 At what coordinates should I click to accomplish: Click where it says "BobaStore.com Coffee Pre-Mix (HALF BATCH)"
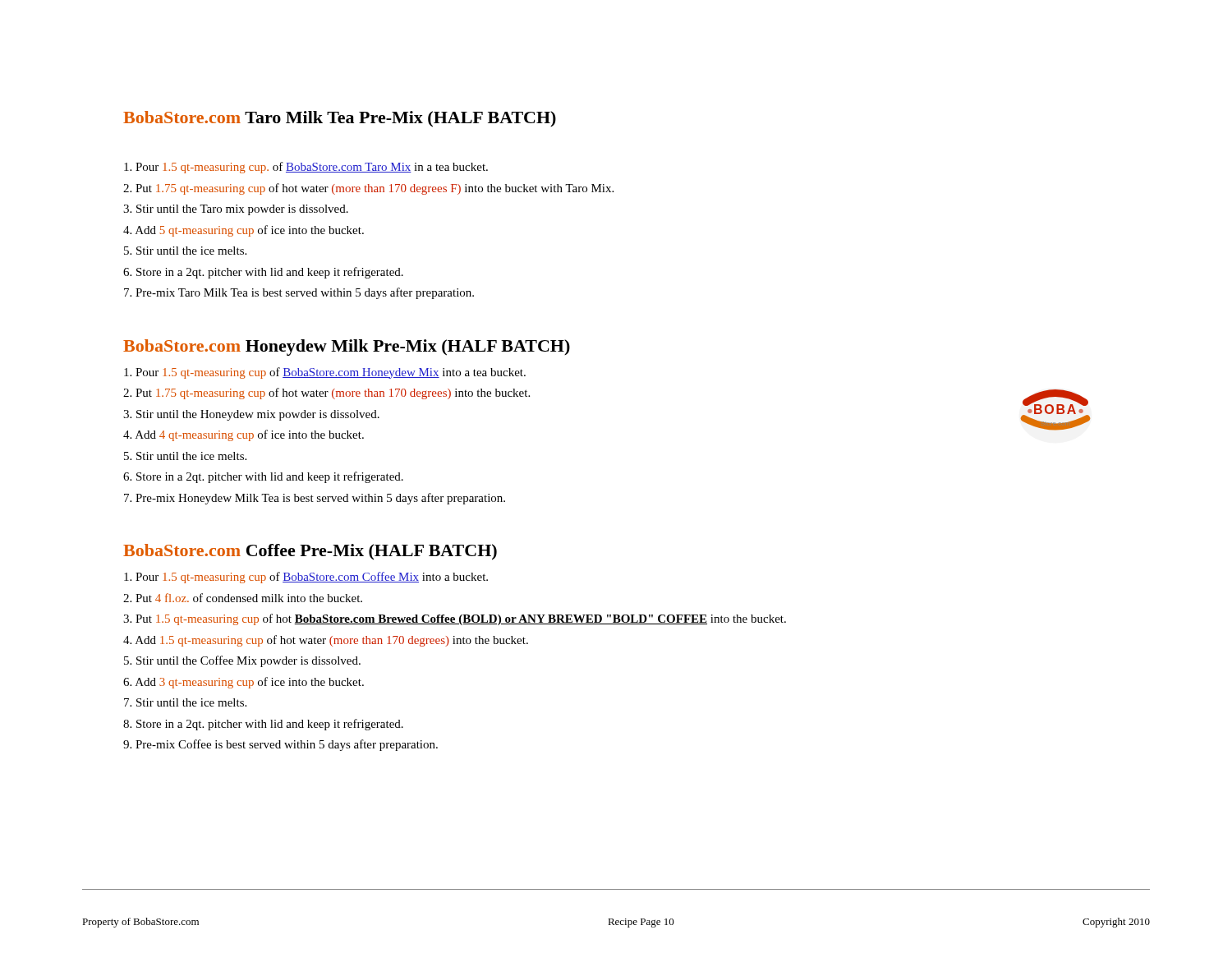310,552
